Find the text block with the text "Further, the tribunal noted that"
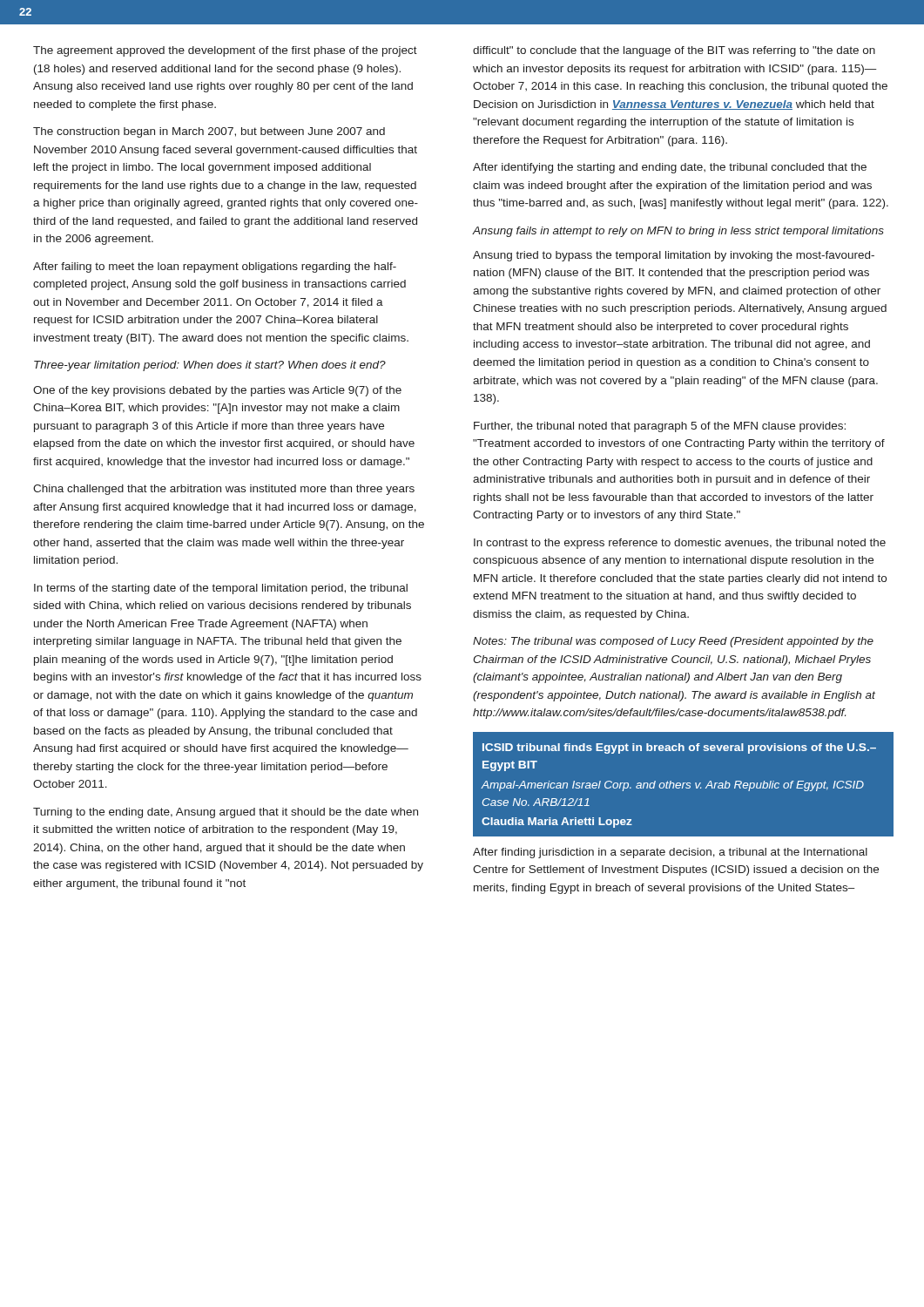 [x=683, y=471]
